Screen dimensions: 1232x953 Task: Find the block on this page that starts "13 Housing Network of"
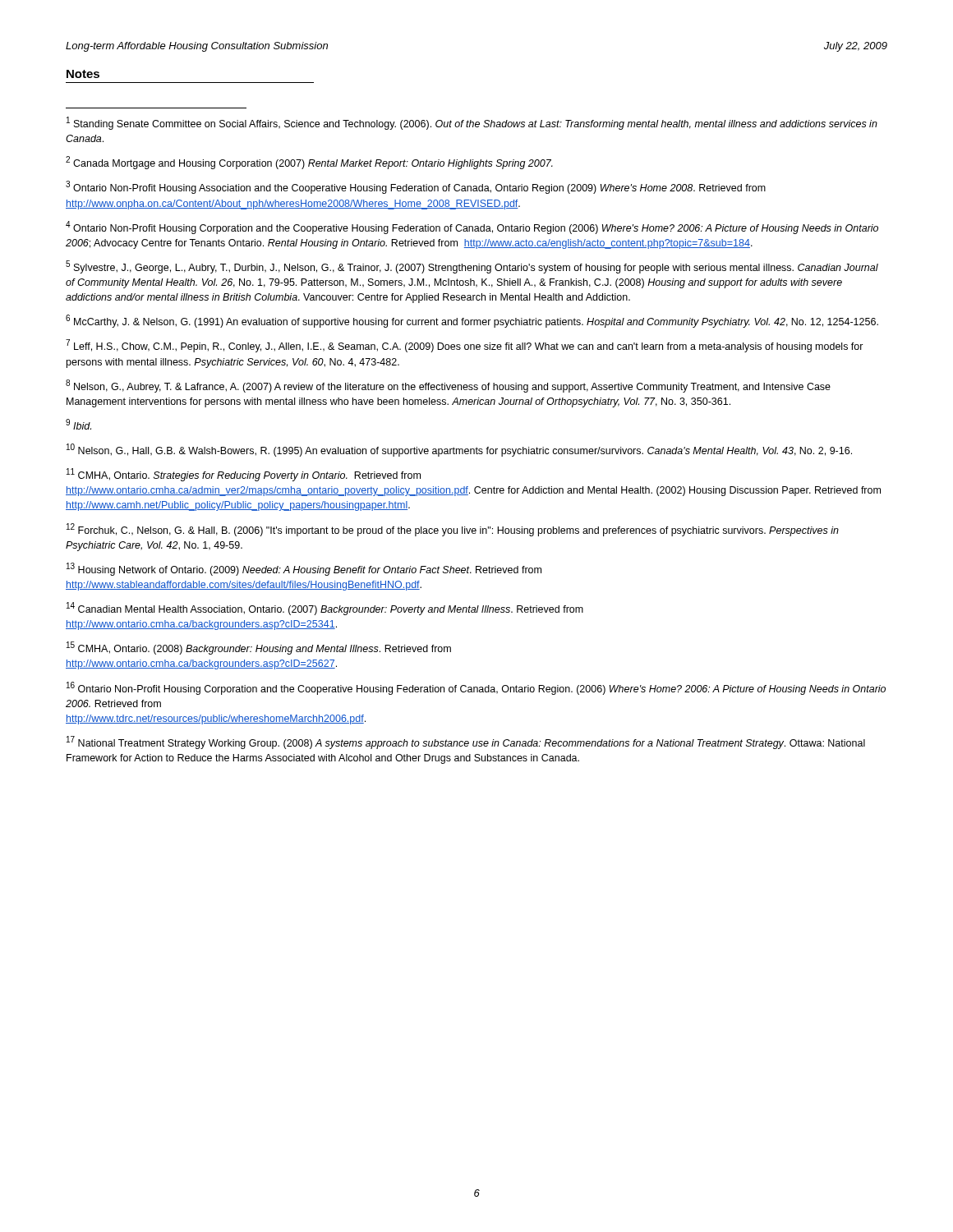tap(304, 576)
